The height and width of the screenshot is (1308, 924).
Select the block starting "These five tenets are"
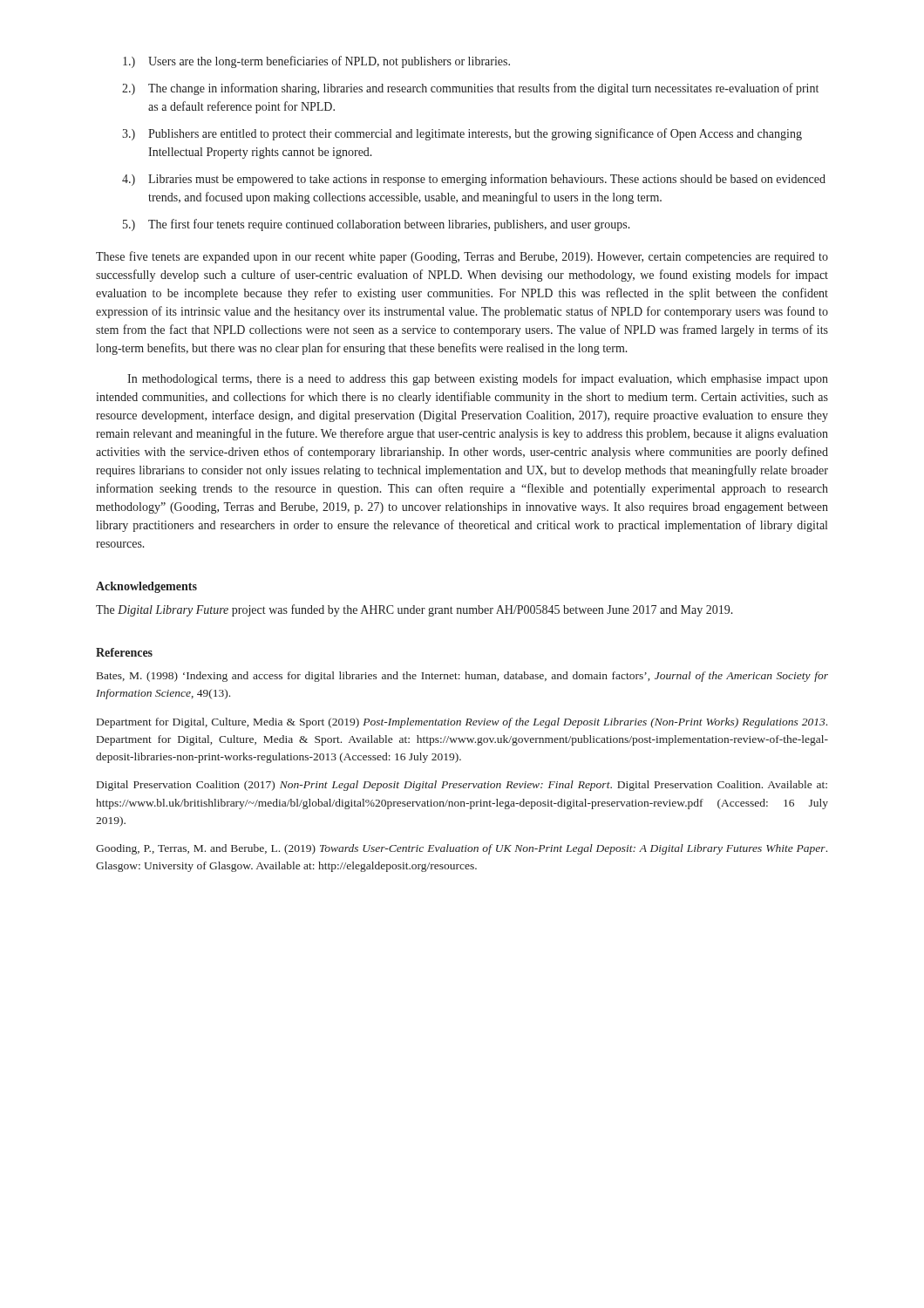(462, 303)
